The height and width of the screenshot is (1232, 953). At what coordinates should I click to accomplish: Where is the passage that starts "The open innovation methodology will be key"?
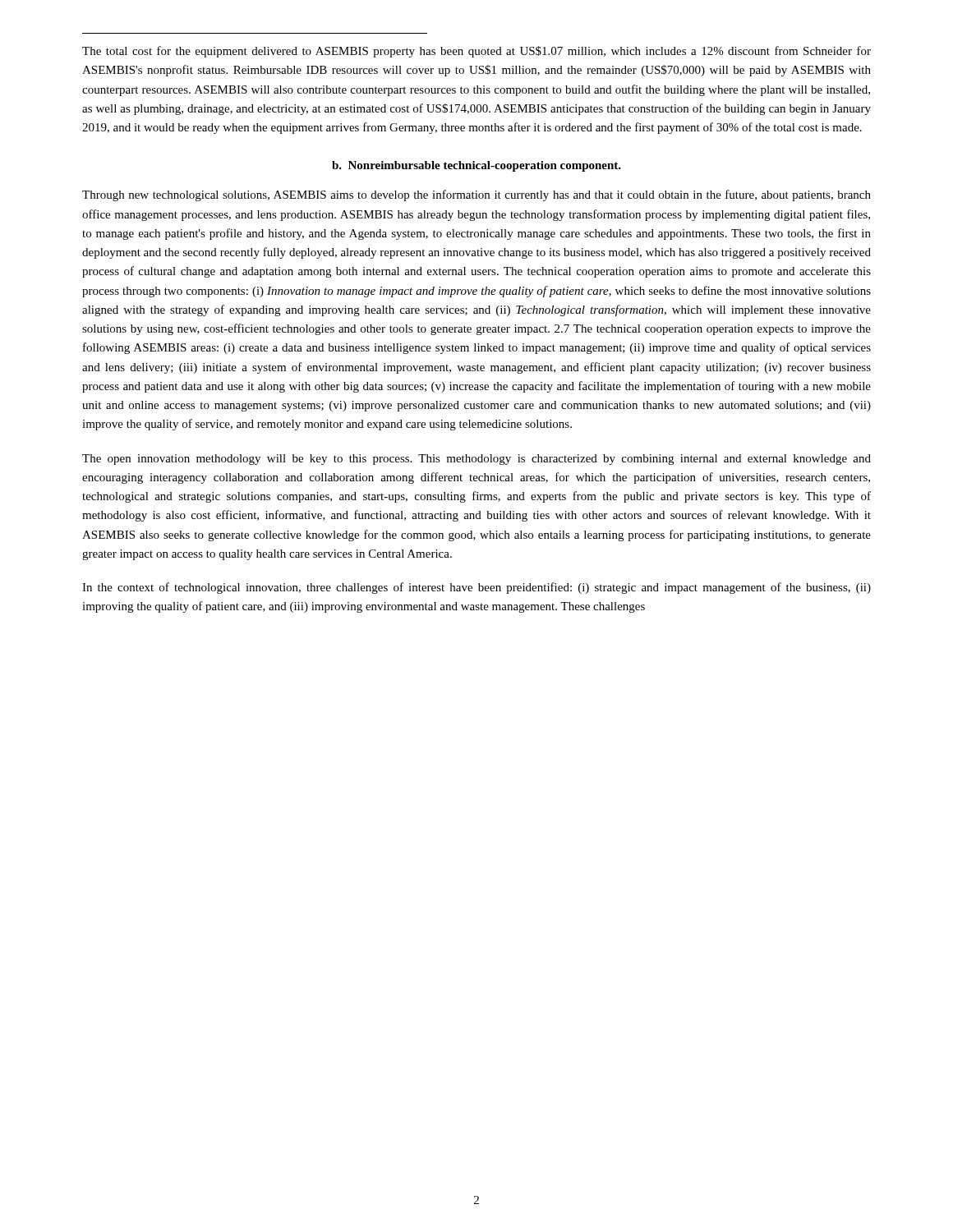point(476,506)
